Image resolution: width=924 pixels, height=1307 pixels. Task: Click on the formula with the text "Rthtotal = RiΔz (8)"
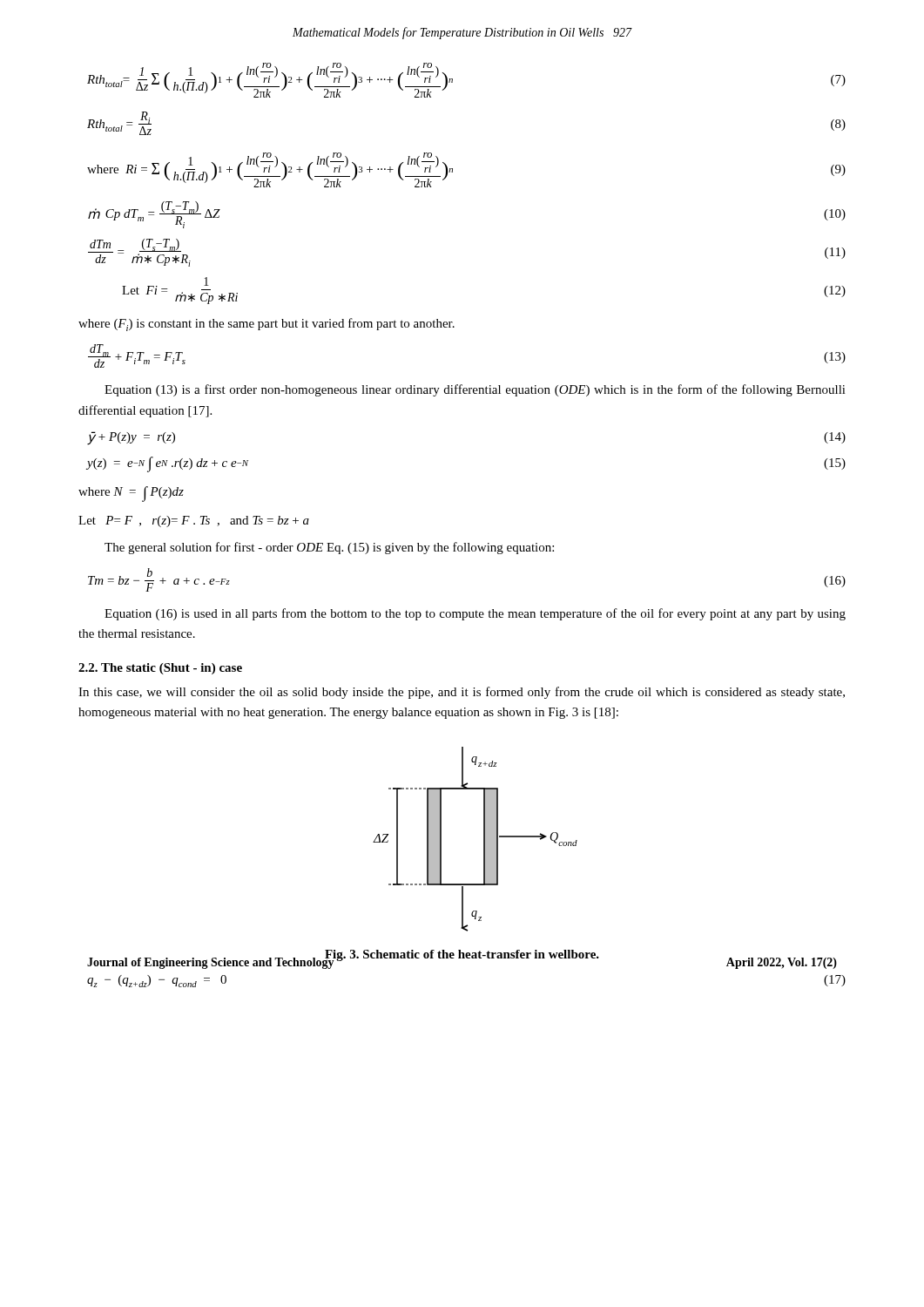(145, 124)
